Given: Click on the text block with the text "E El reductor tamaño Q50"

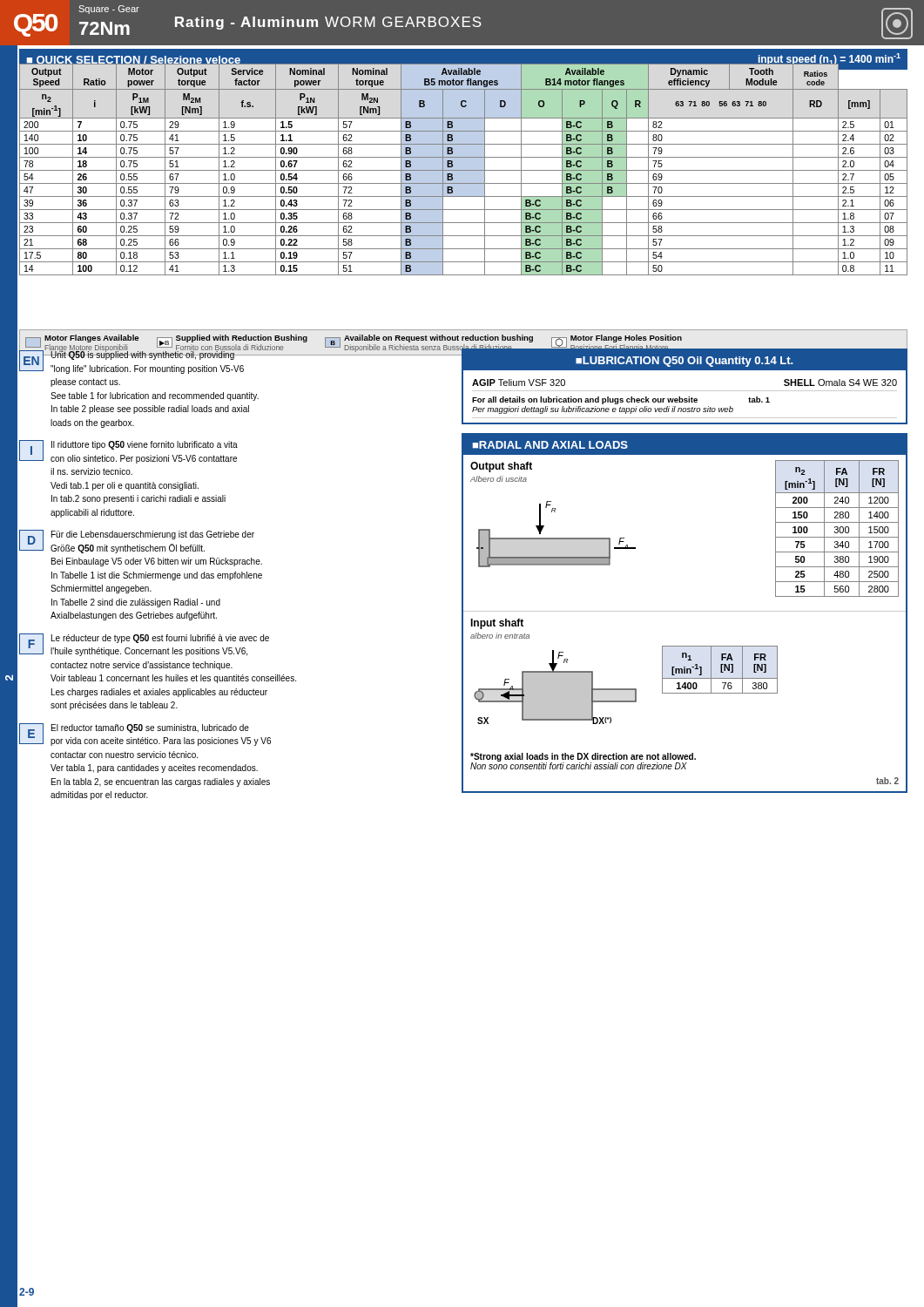Looking at the screenshot, I should tap(145, 762).
